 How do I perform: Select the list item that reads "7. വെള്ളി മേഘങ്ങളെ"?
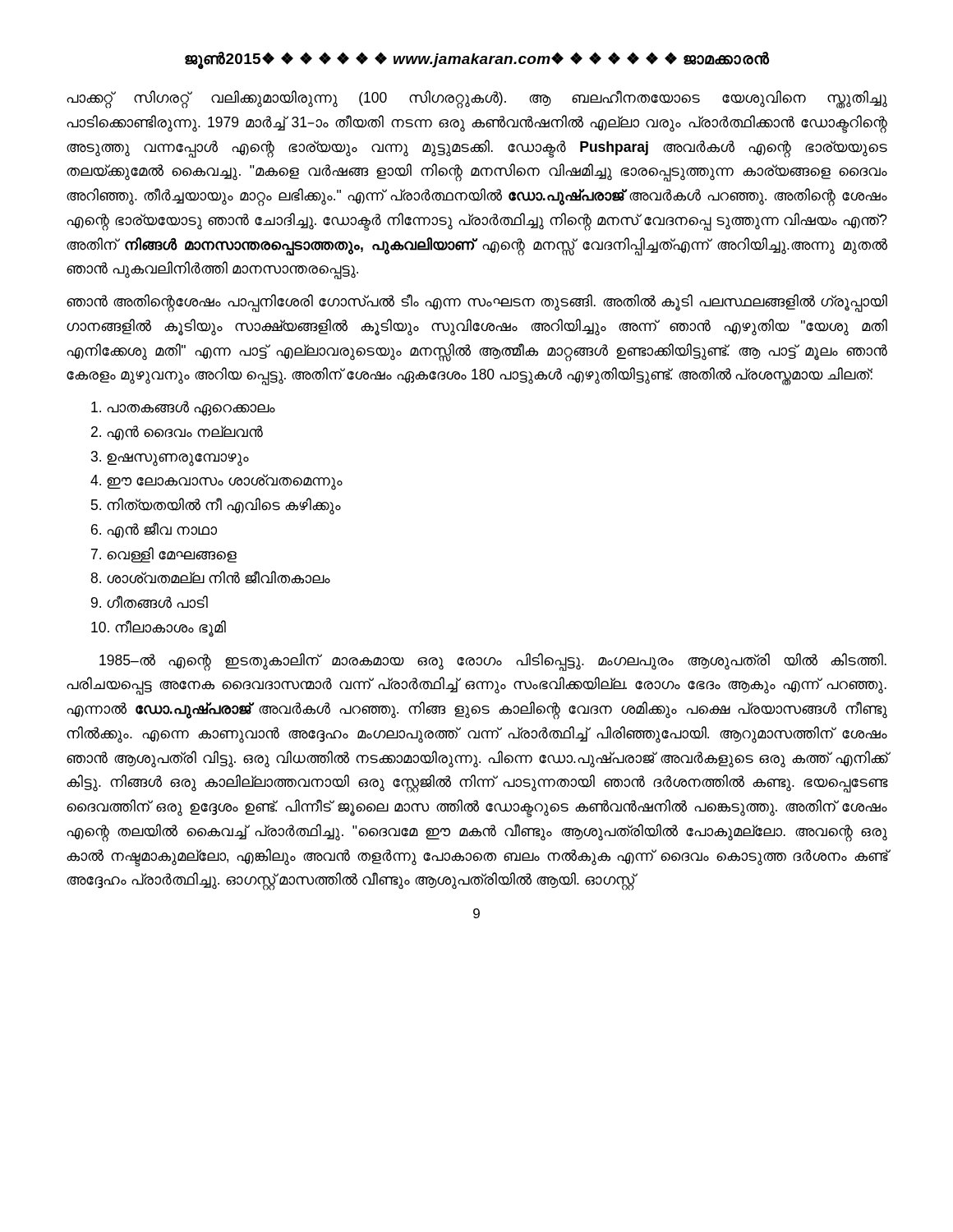[x=164, y=554]
